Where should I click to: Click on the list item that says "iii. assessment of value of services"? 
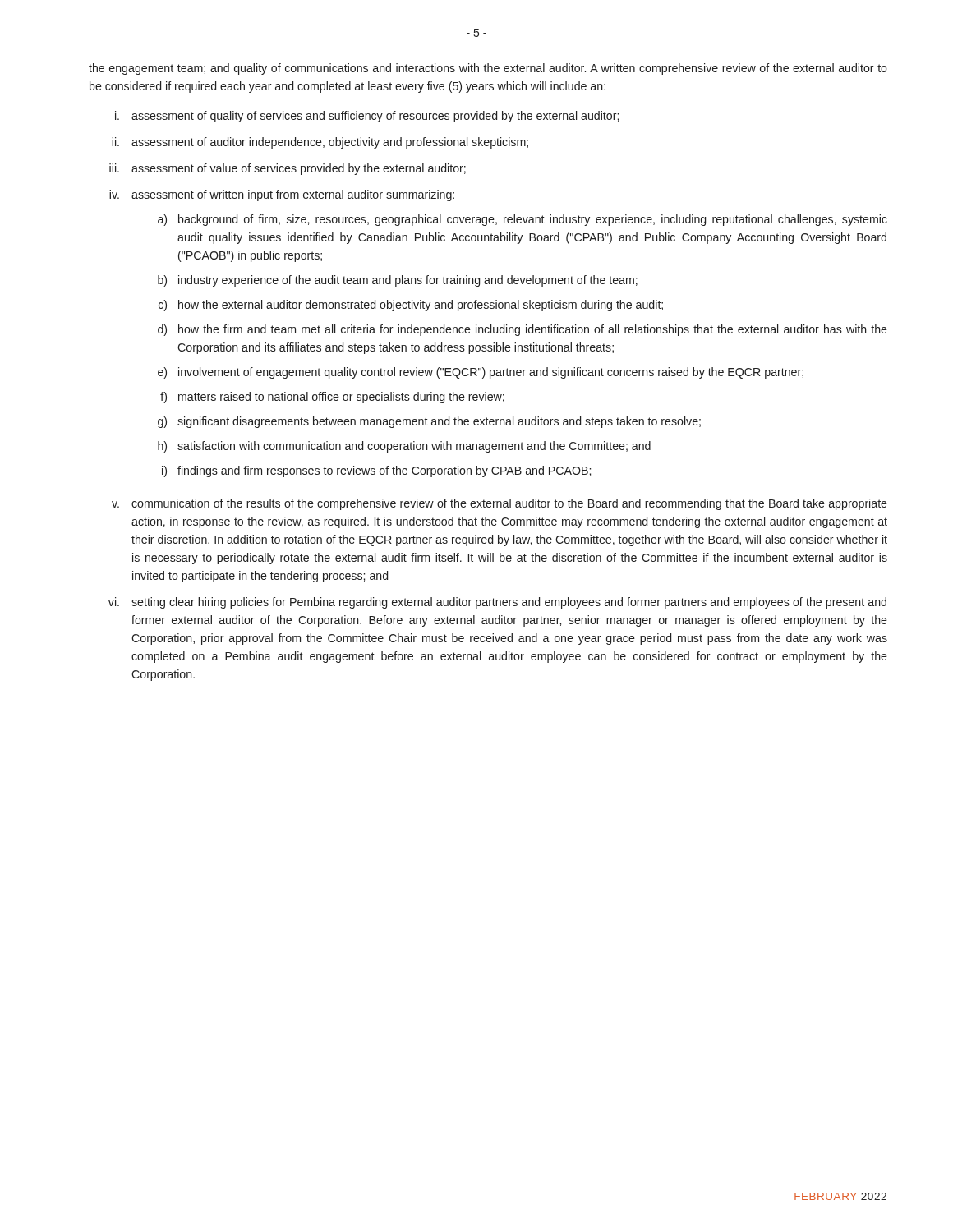click(x=288, y=169)
